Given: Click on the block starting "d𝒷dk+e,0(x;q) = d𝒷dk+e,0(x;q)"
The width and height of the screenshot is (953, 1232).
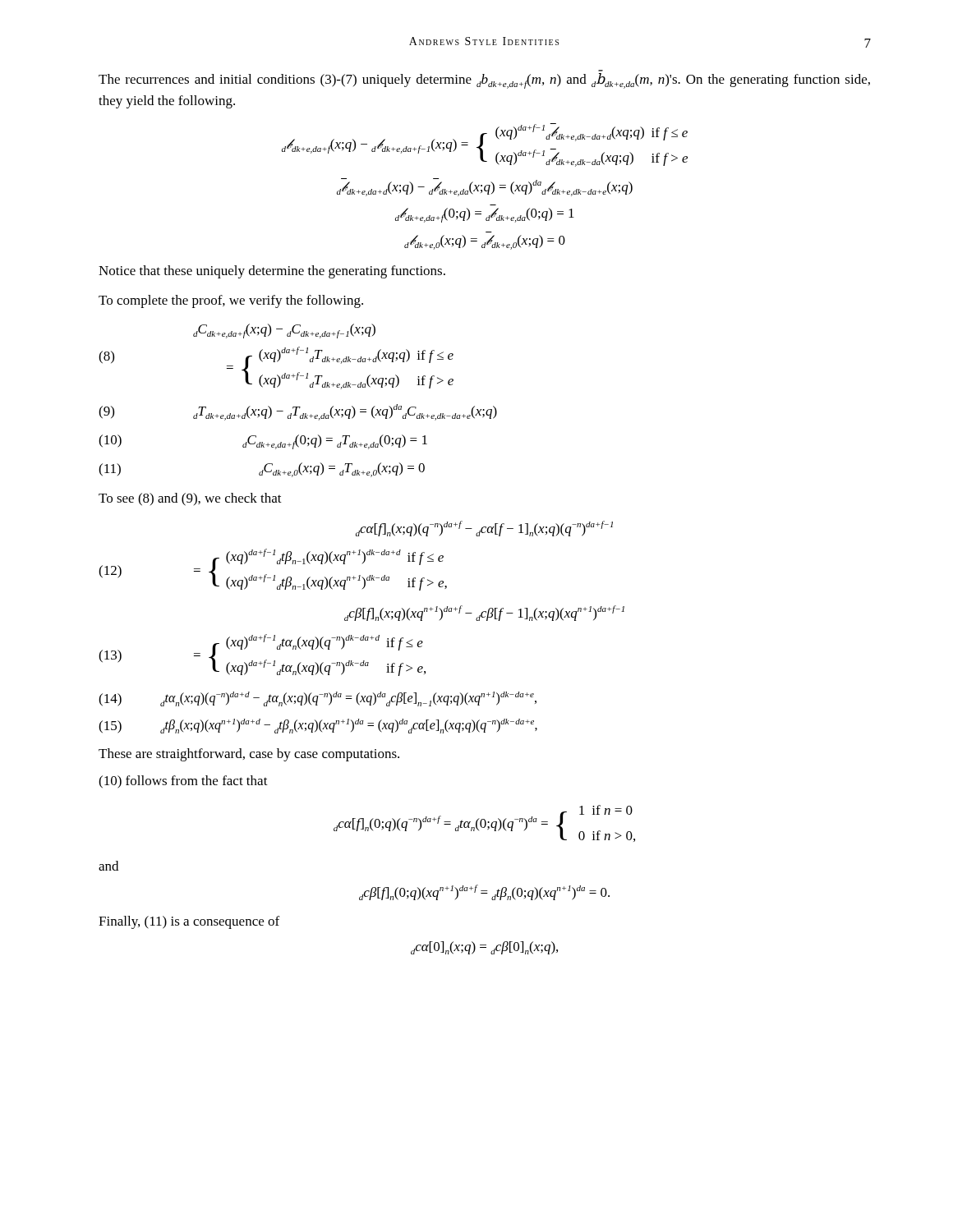Looking at the screenshot, I should [x=485, y=241].
